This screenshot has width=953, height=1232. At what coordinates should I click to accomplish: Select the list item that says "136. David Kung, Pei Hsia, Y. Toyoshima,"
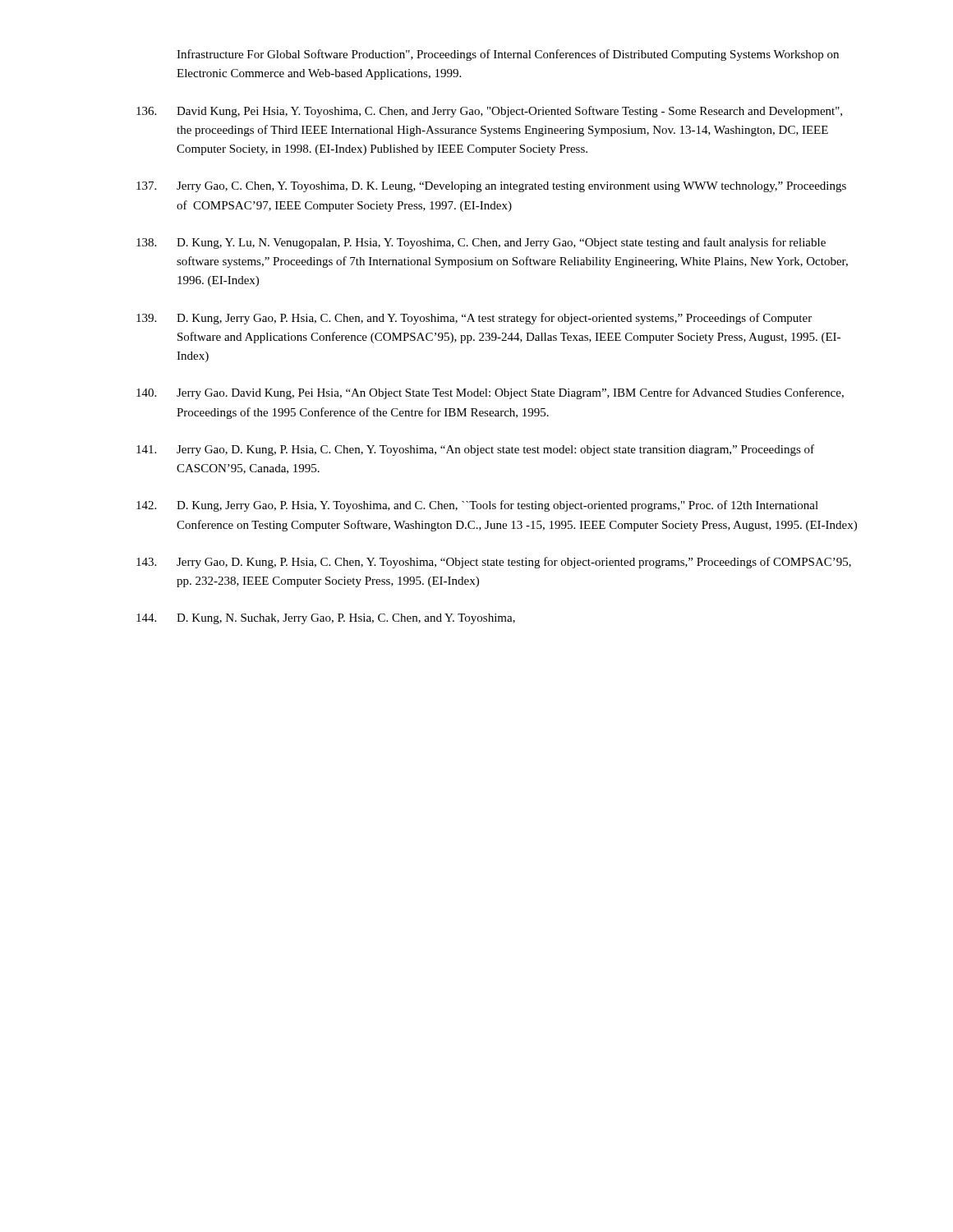click(497, 130)
